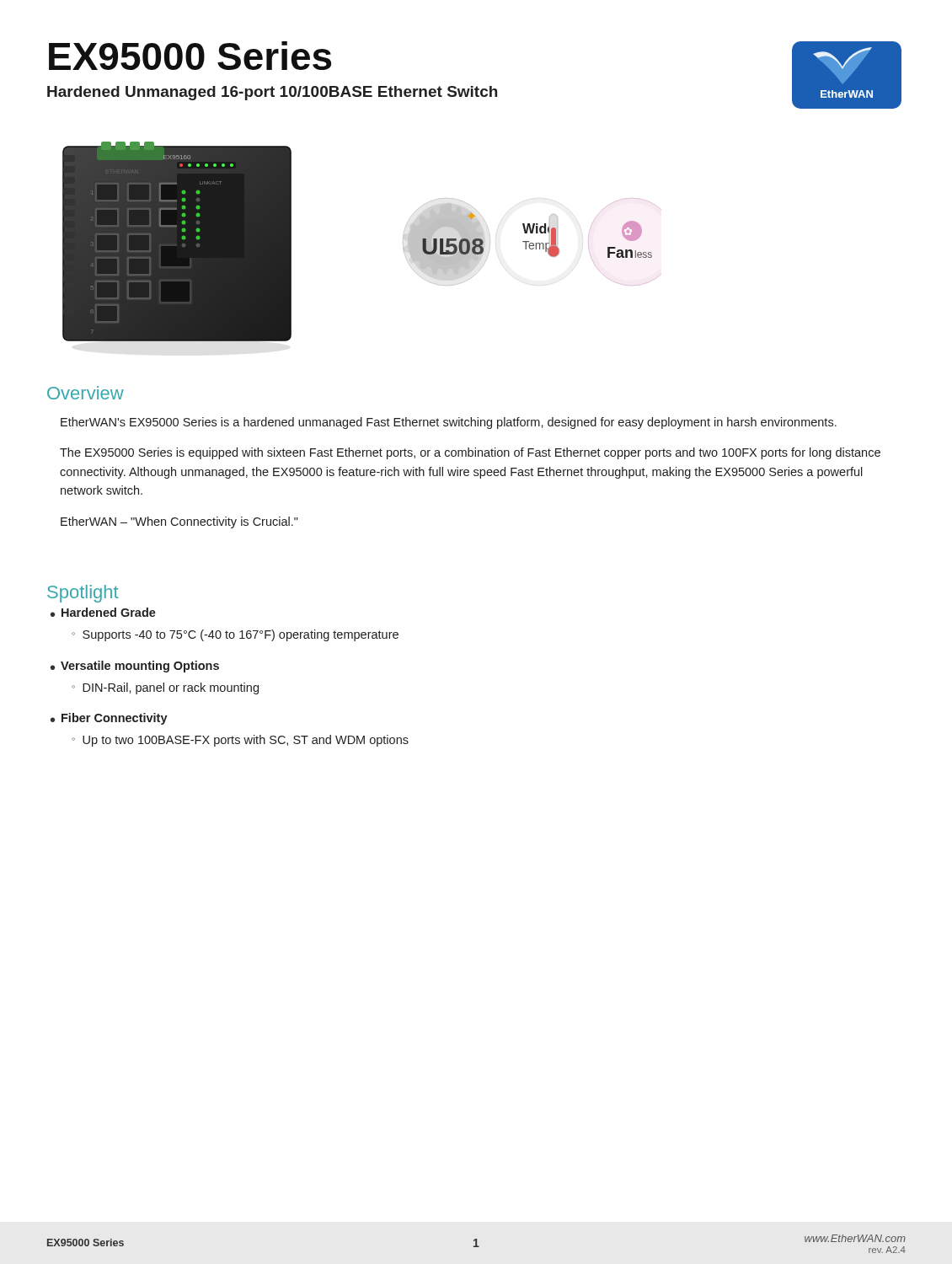Find the block on this page that starts "EtherWAN – "When Connectivity"
Image resolution: width=952 pixels, height=1264 pixels.
pyautogui.click(x=179, y=521)
